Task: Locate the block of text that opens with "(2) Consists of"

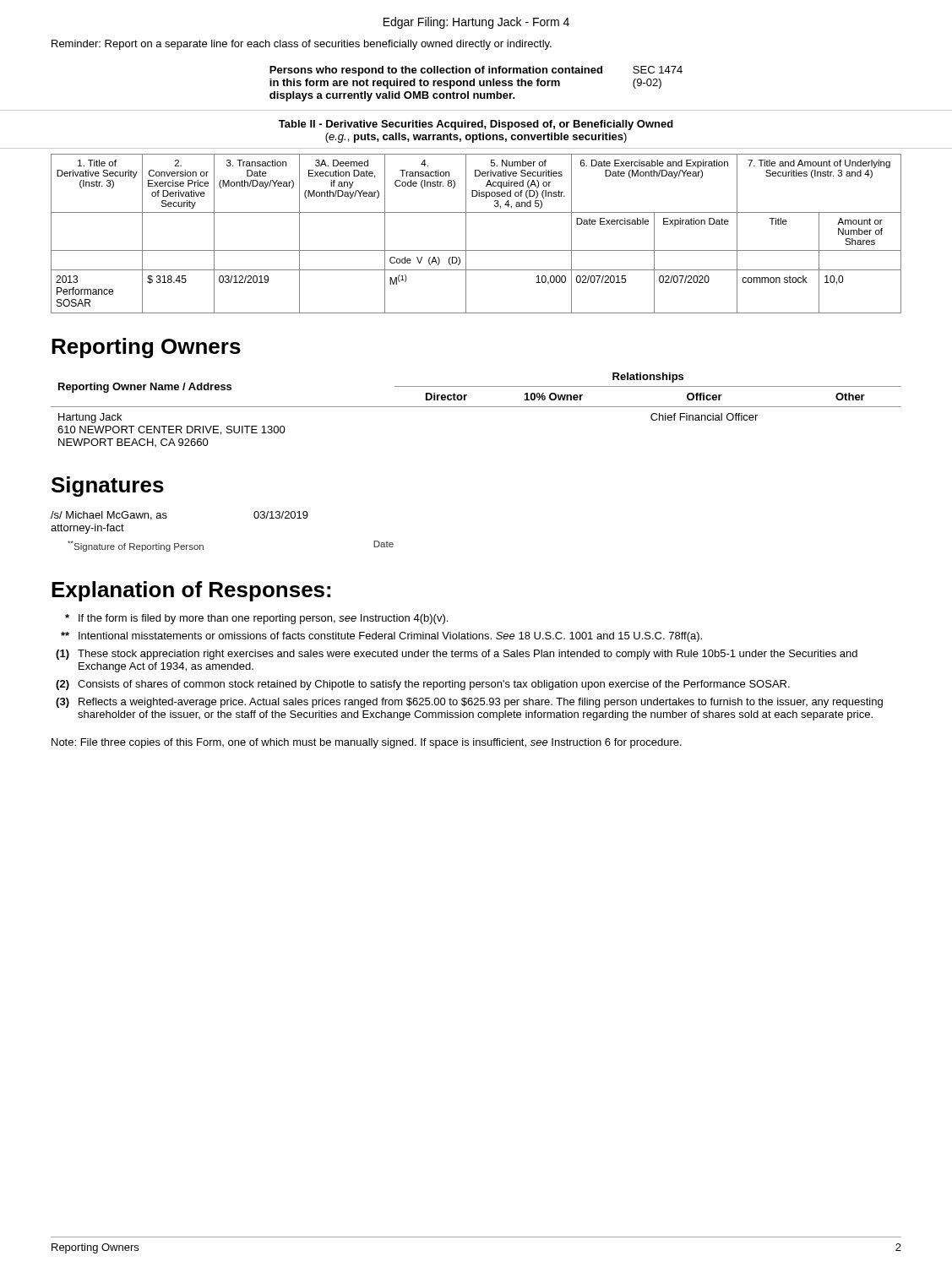Action: pyautogui.click(x=476, y=684)
